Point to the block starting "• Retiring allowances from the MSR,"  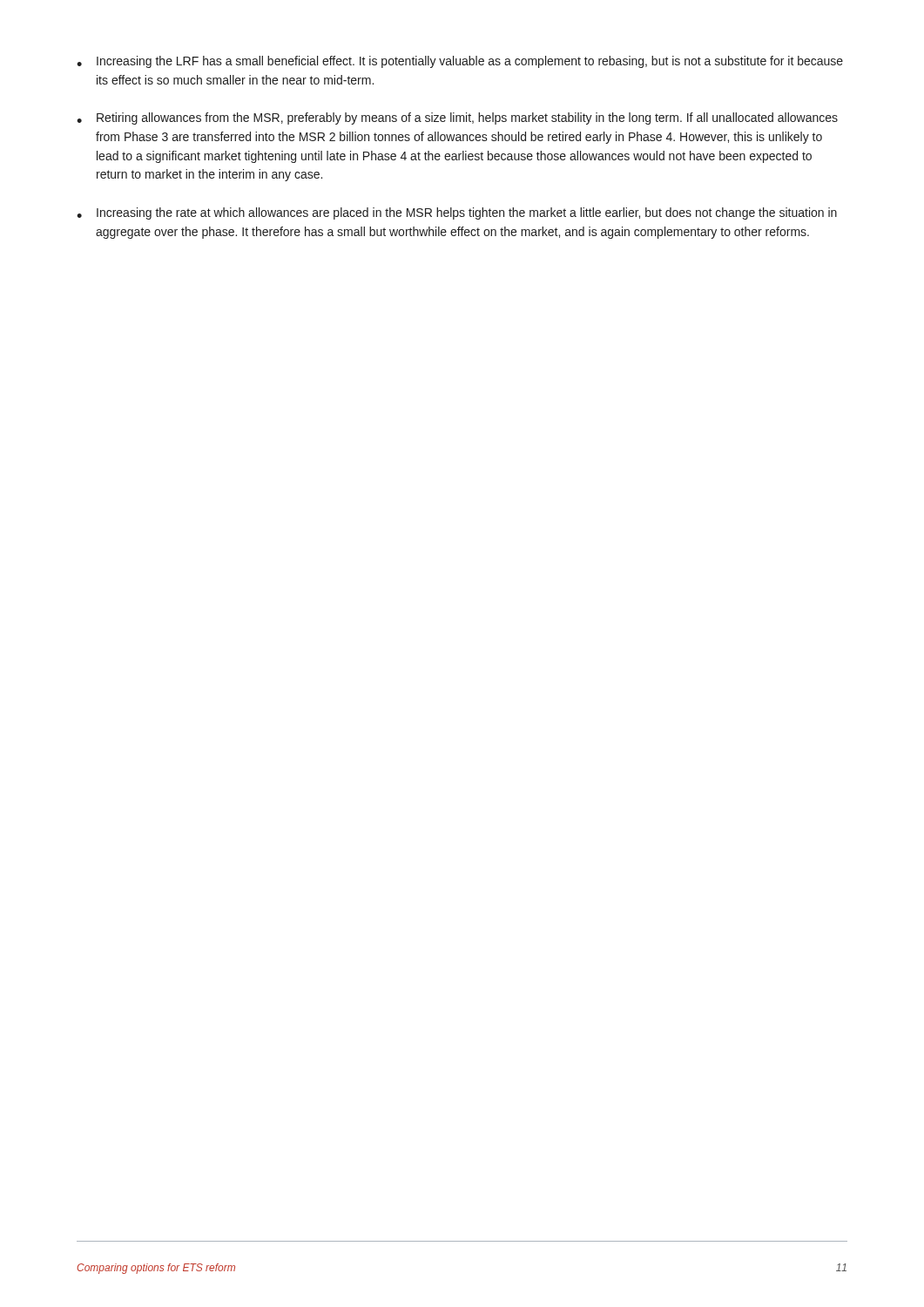point(462,147)
